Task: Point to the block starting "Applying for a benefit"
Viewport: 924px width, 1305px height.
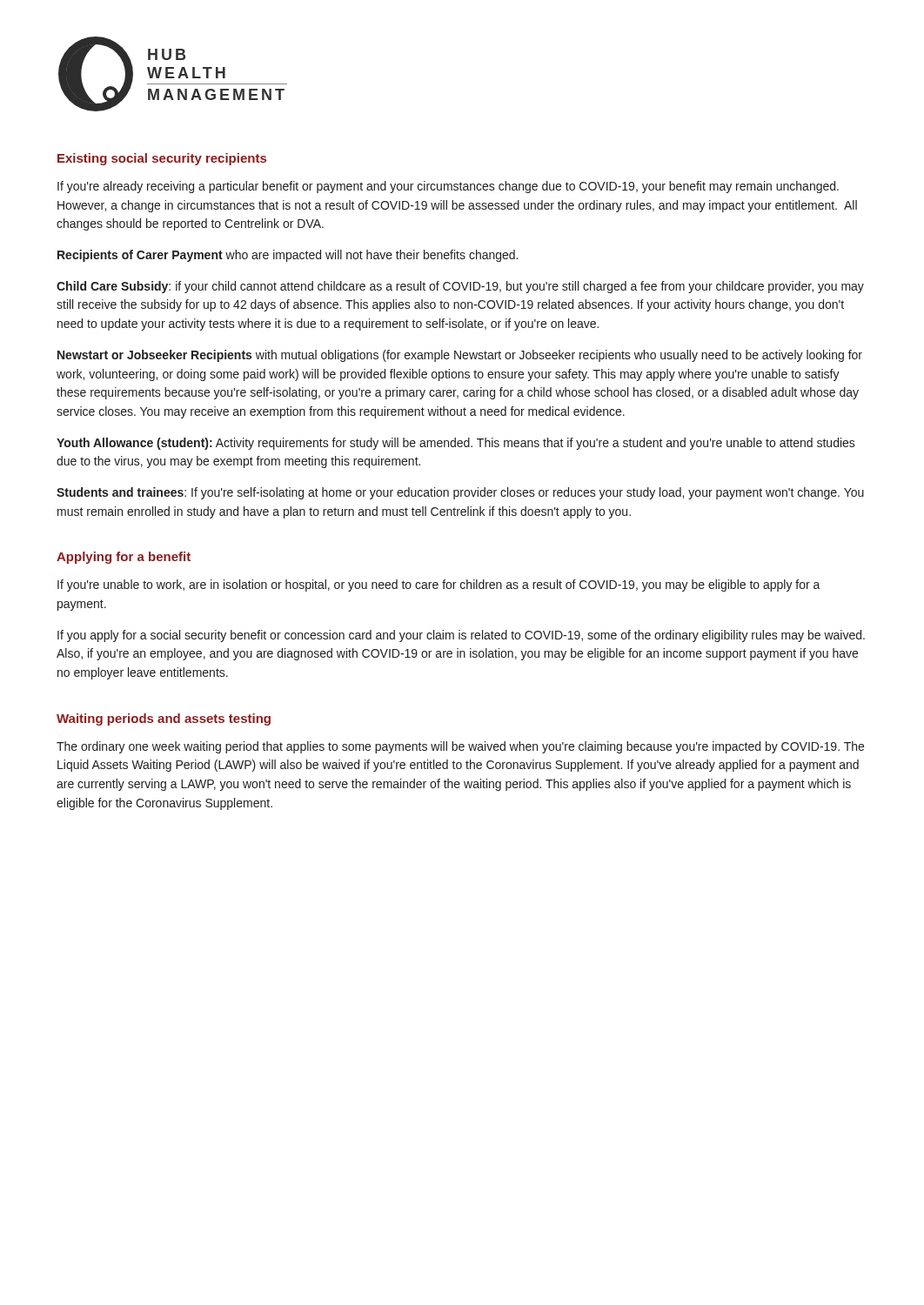Action: [x=124, y=557]
